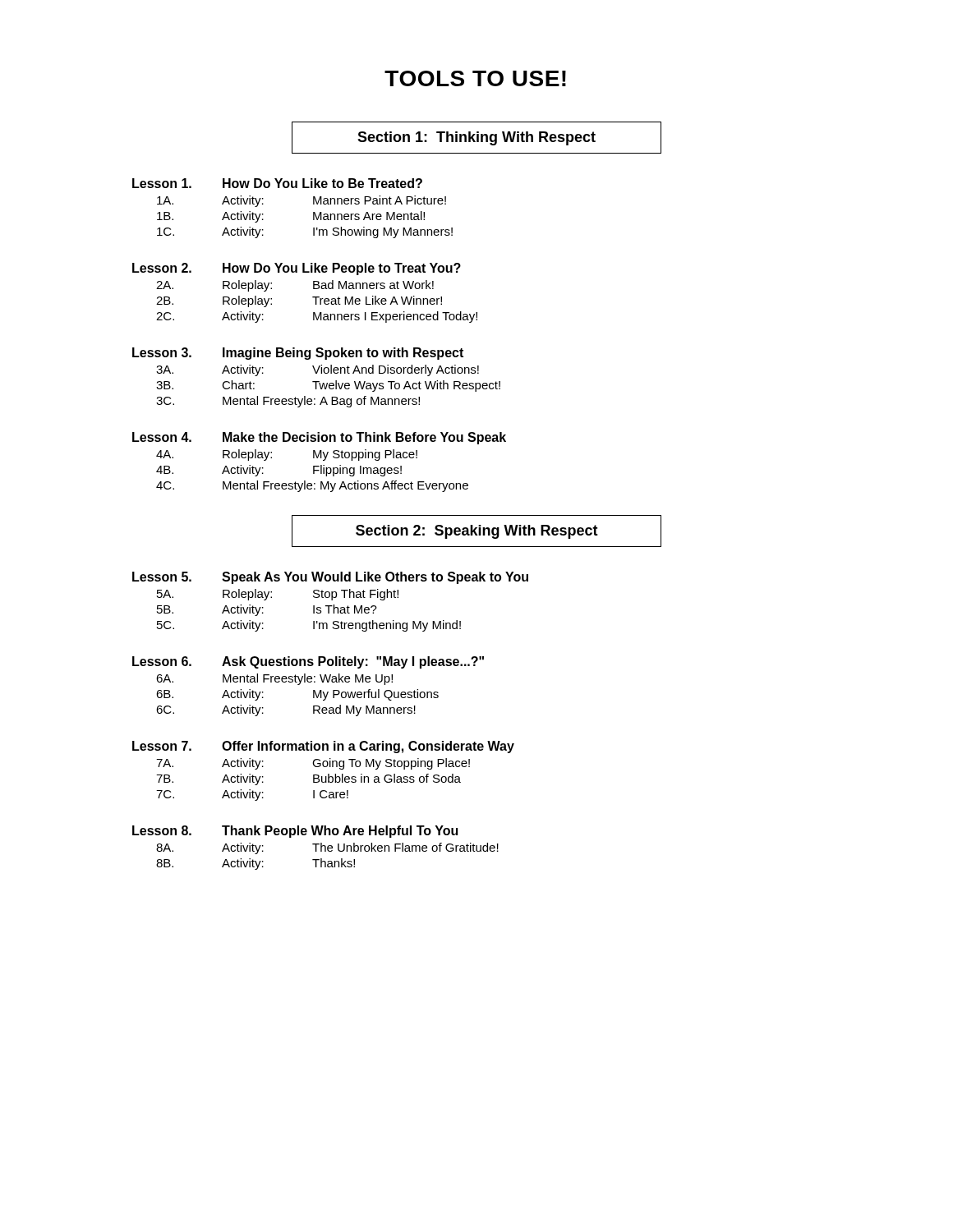The height and width of the screenshot is (1232, 953).
Task: Locate the list item that says "Lesson 8. Thank People"
Action: coord(476,847)
